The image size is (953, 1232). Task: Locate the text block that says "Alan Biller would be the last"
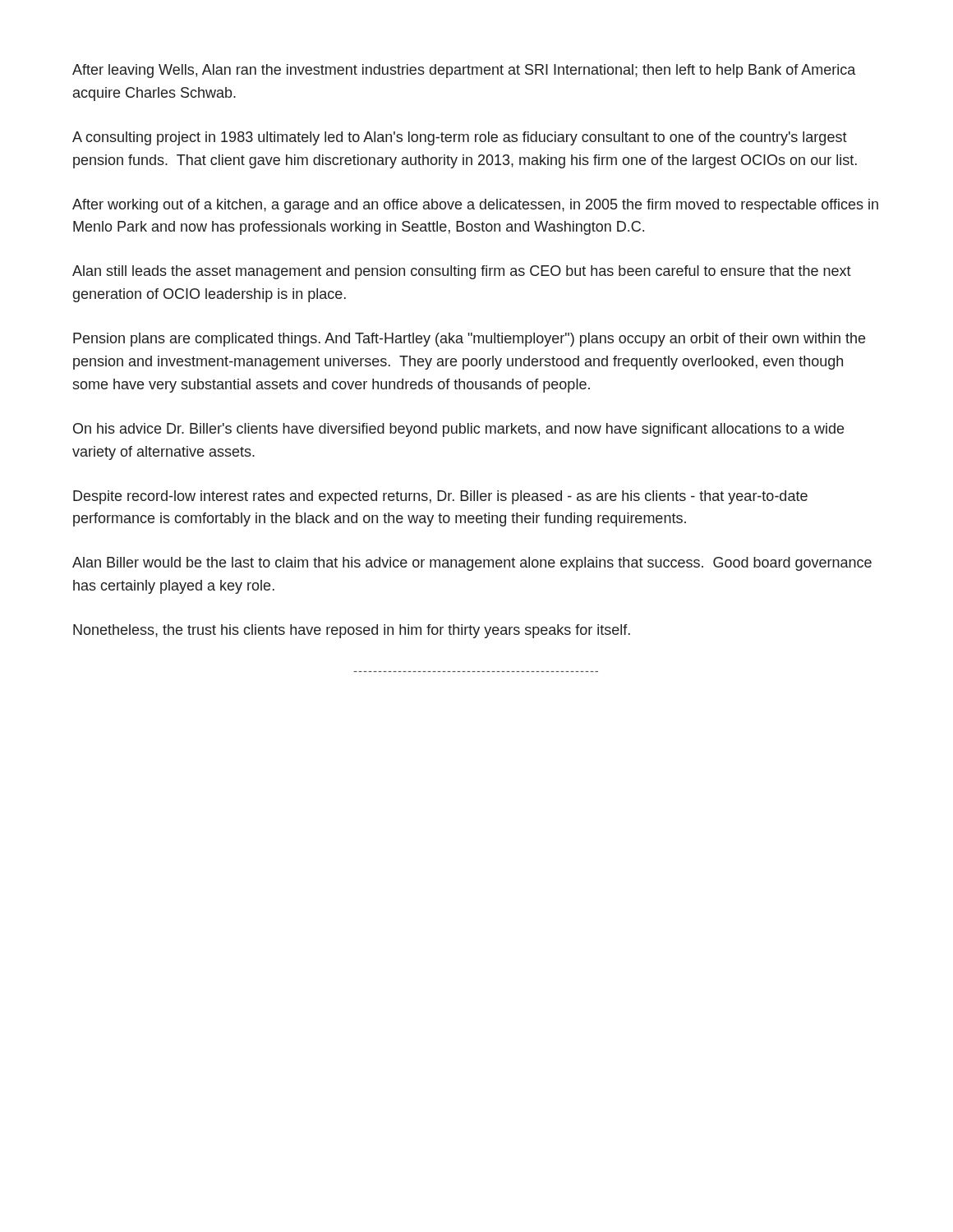click(472, 574)
